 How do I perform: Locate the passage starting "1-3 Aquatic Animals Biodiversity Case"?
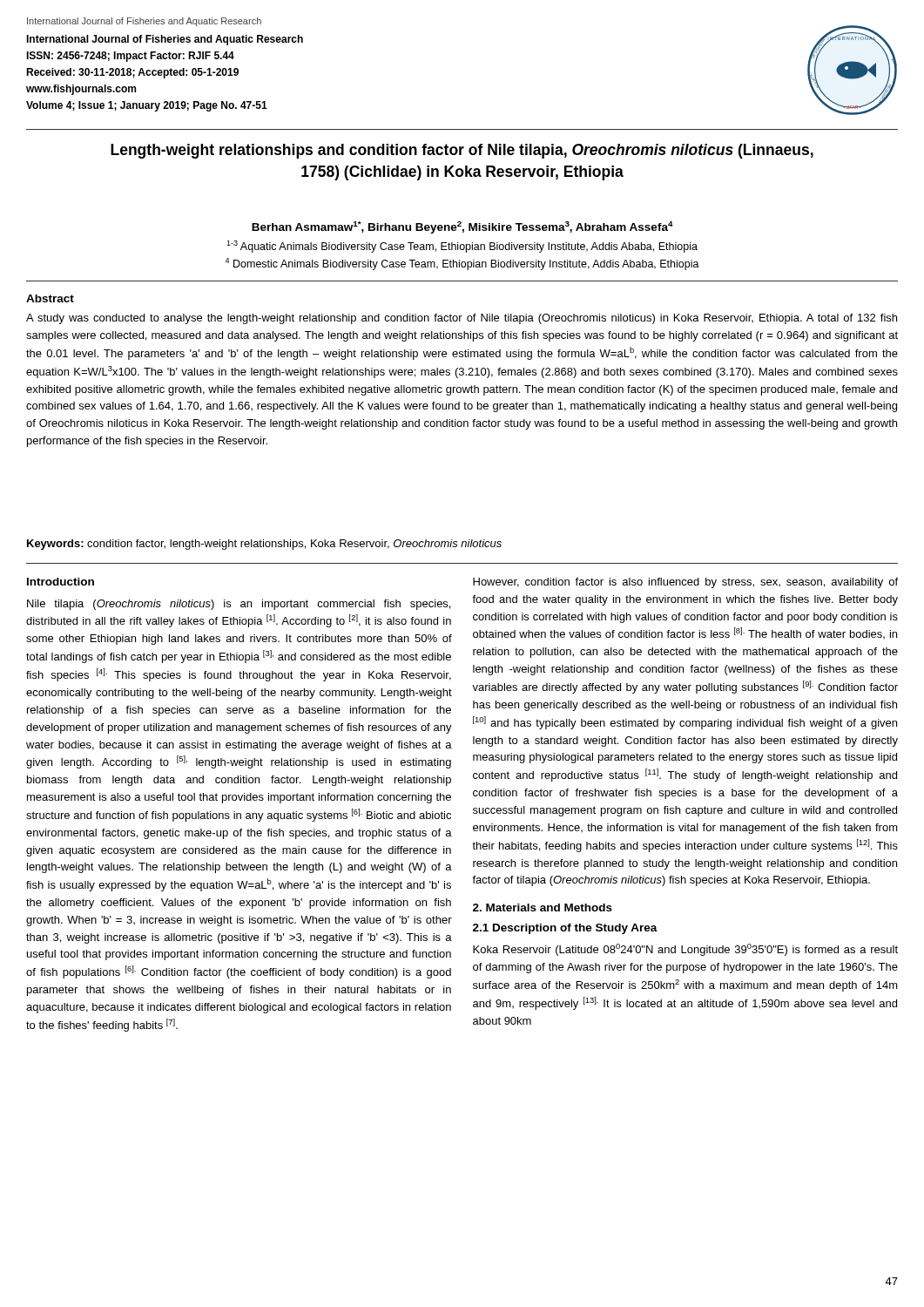point(462,255)
